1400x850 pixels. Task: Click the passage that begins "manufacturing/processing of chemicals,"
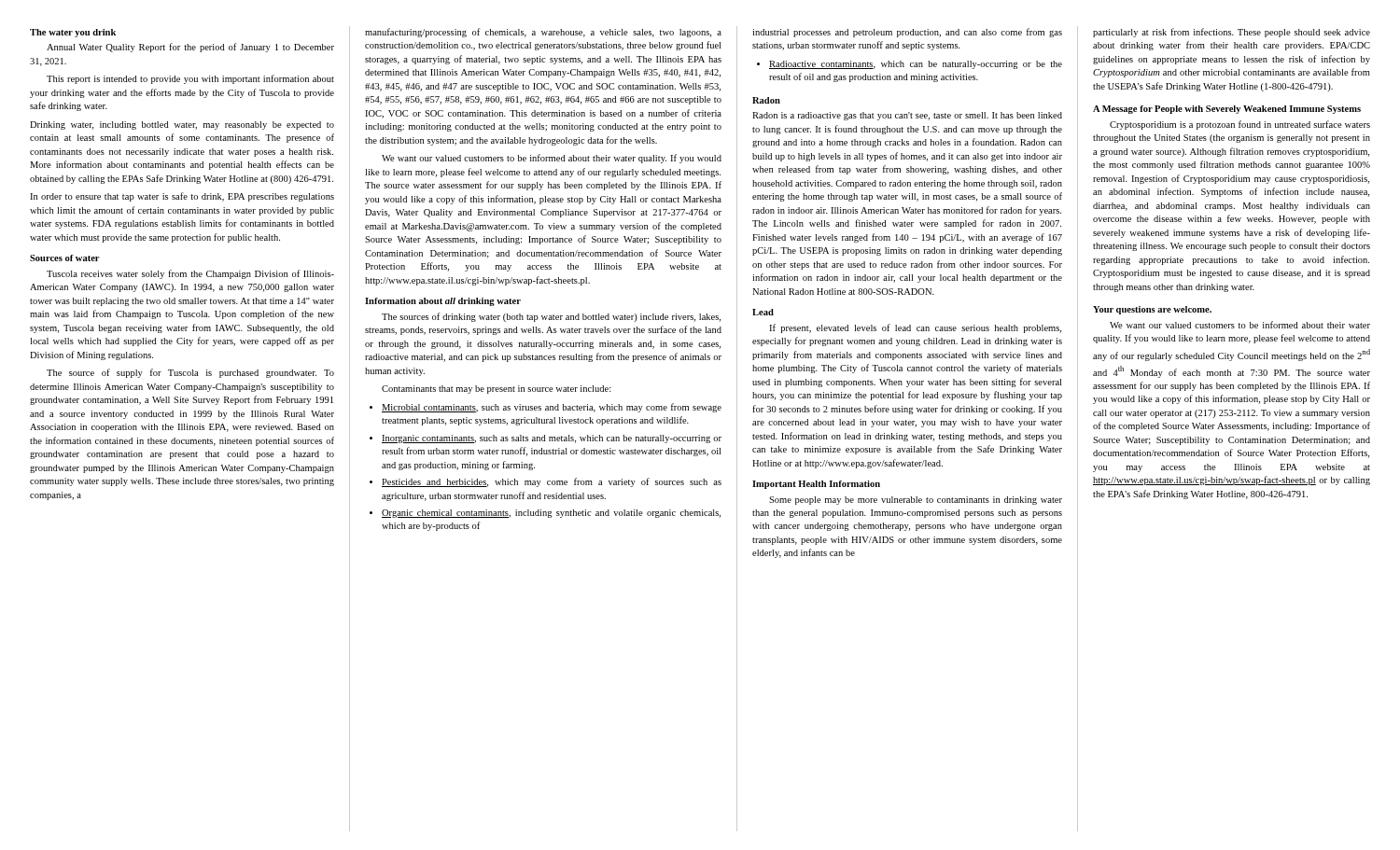[x=543, y=157]
